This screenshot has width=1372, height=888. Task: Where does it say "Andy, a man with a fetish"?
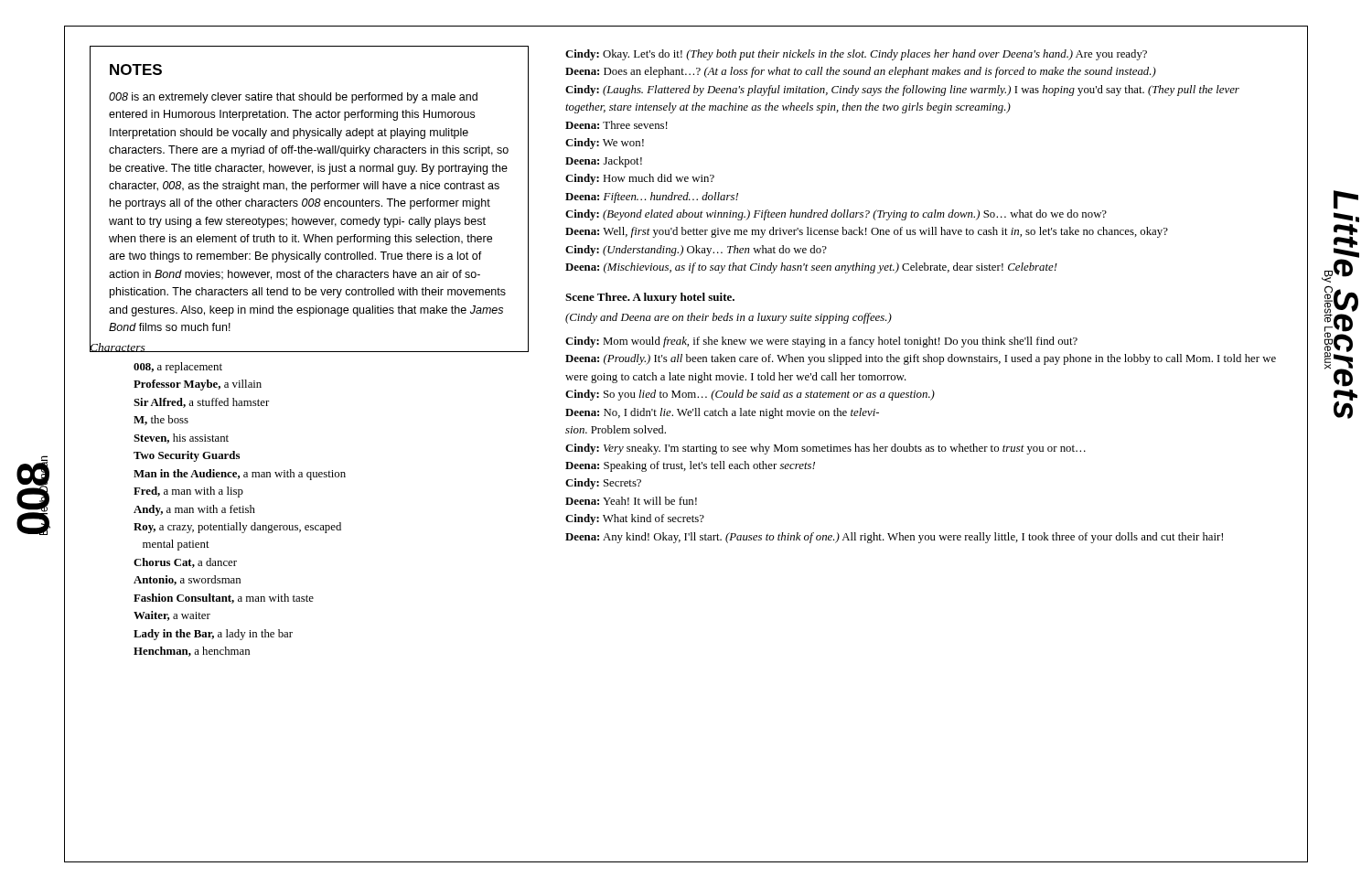click(194, 509)
